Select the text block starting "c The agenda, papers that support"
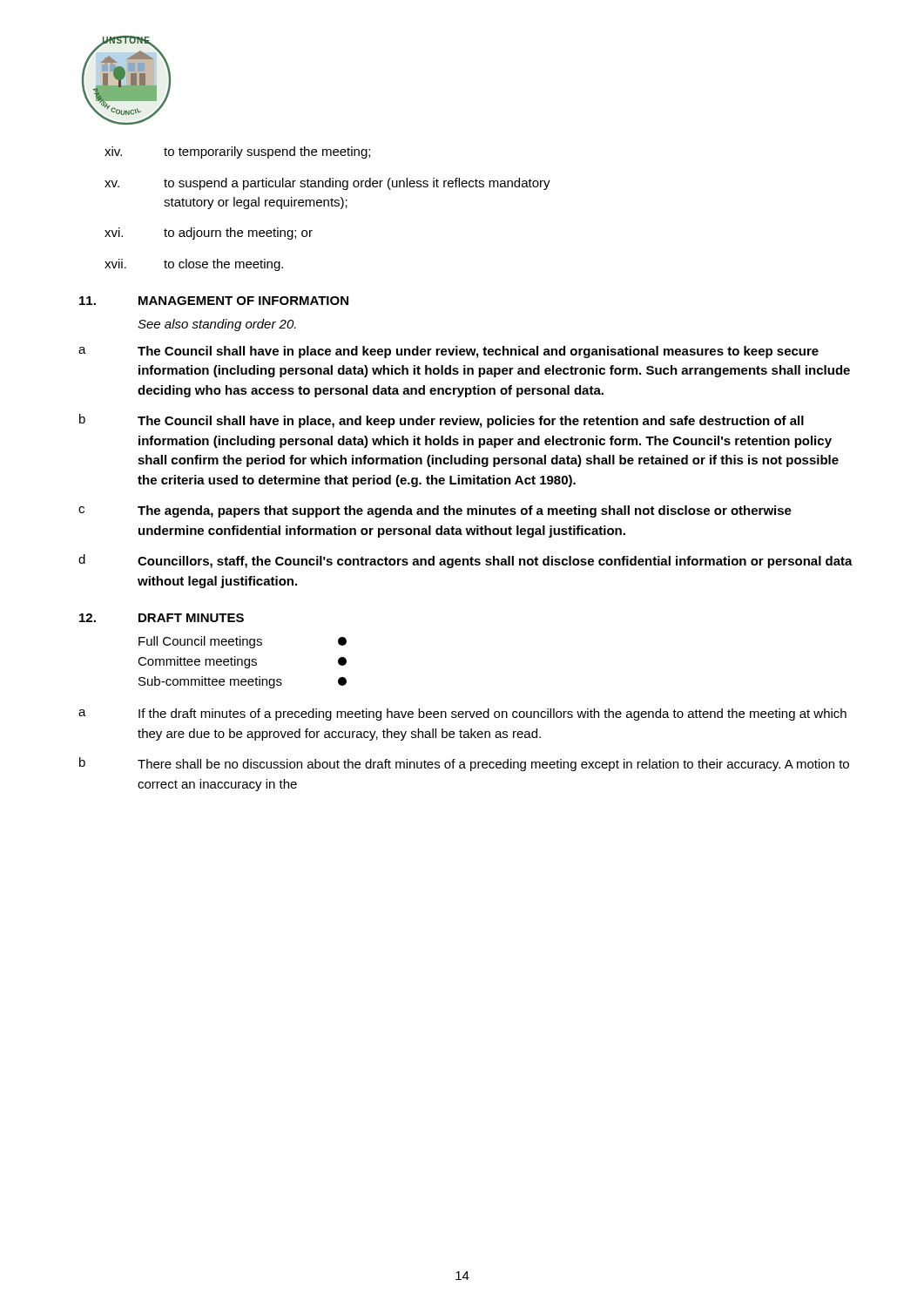This screenshot has height=1307, width=924. pyautogui.click(x=466, y=521)
